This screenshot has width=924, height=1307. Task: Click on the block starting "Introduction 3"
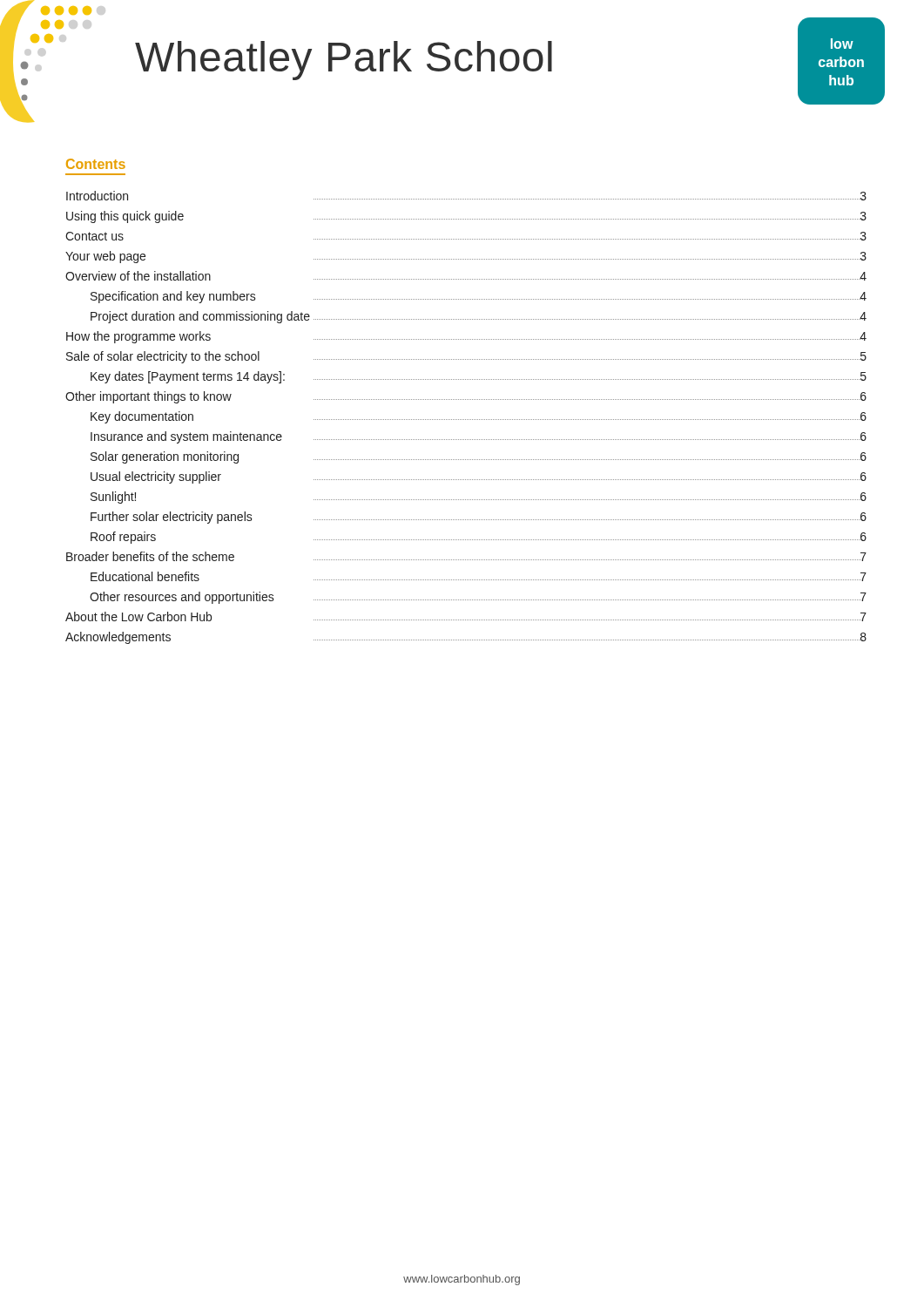466,196
